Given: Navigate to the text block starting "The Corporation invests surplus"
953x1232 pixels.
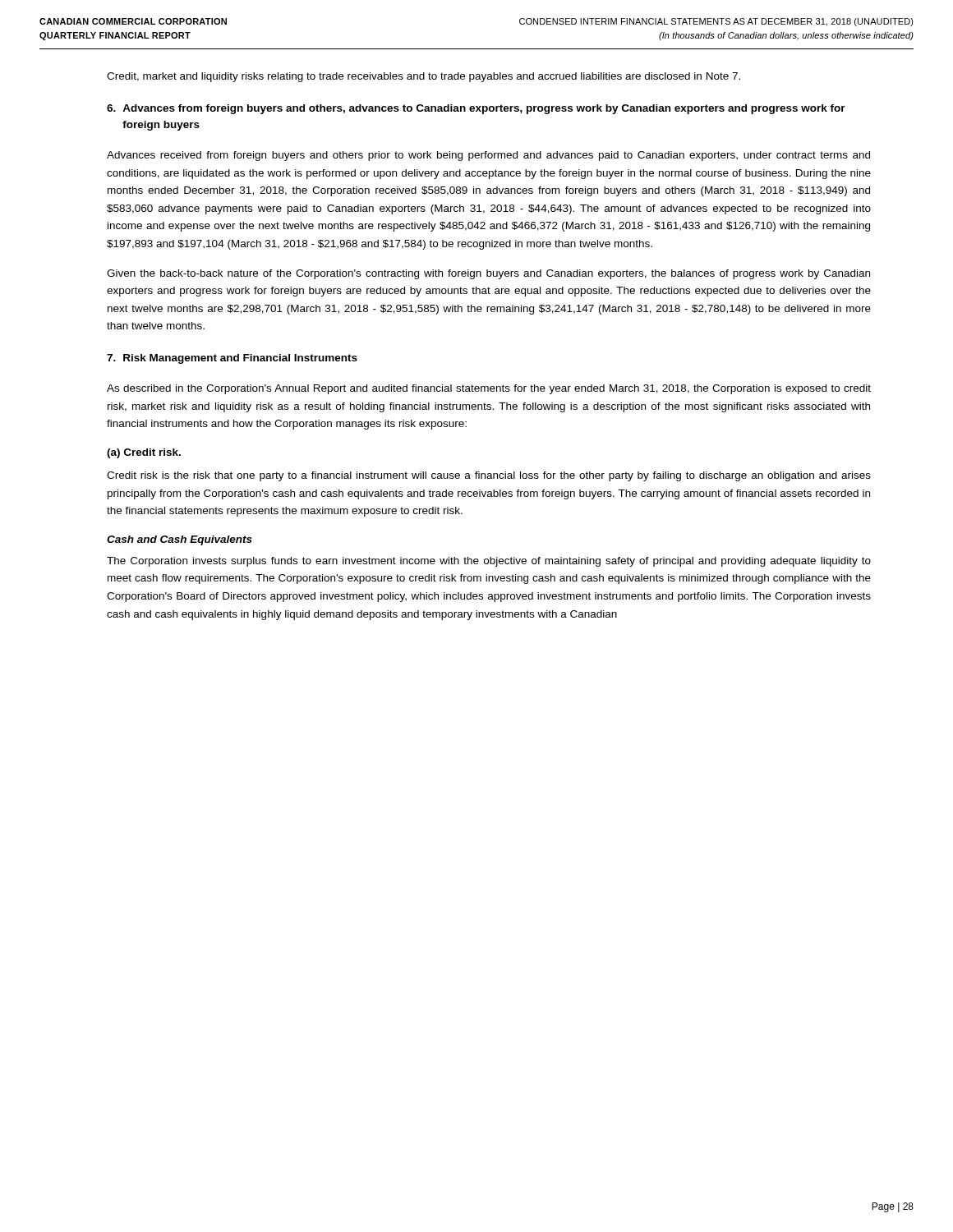Looking at the screenshot, I should [489, 587].
